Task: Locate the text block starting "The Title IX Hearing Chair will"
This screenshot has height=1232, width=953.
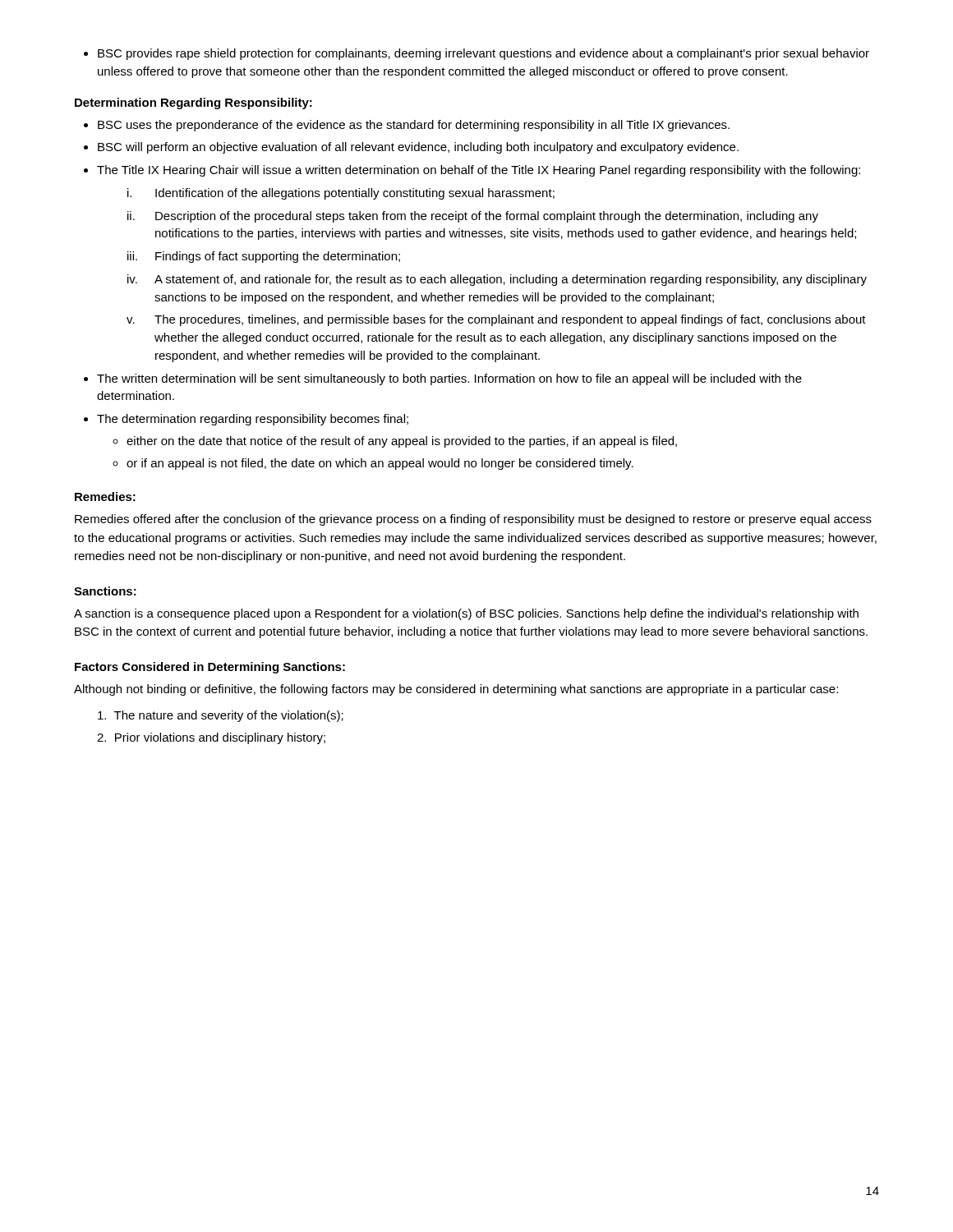Action: tap(472, 171)
